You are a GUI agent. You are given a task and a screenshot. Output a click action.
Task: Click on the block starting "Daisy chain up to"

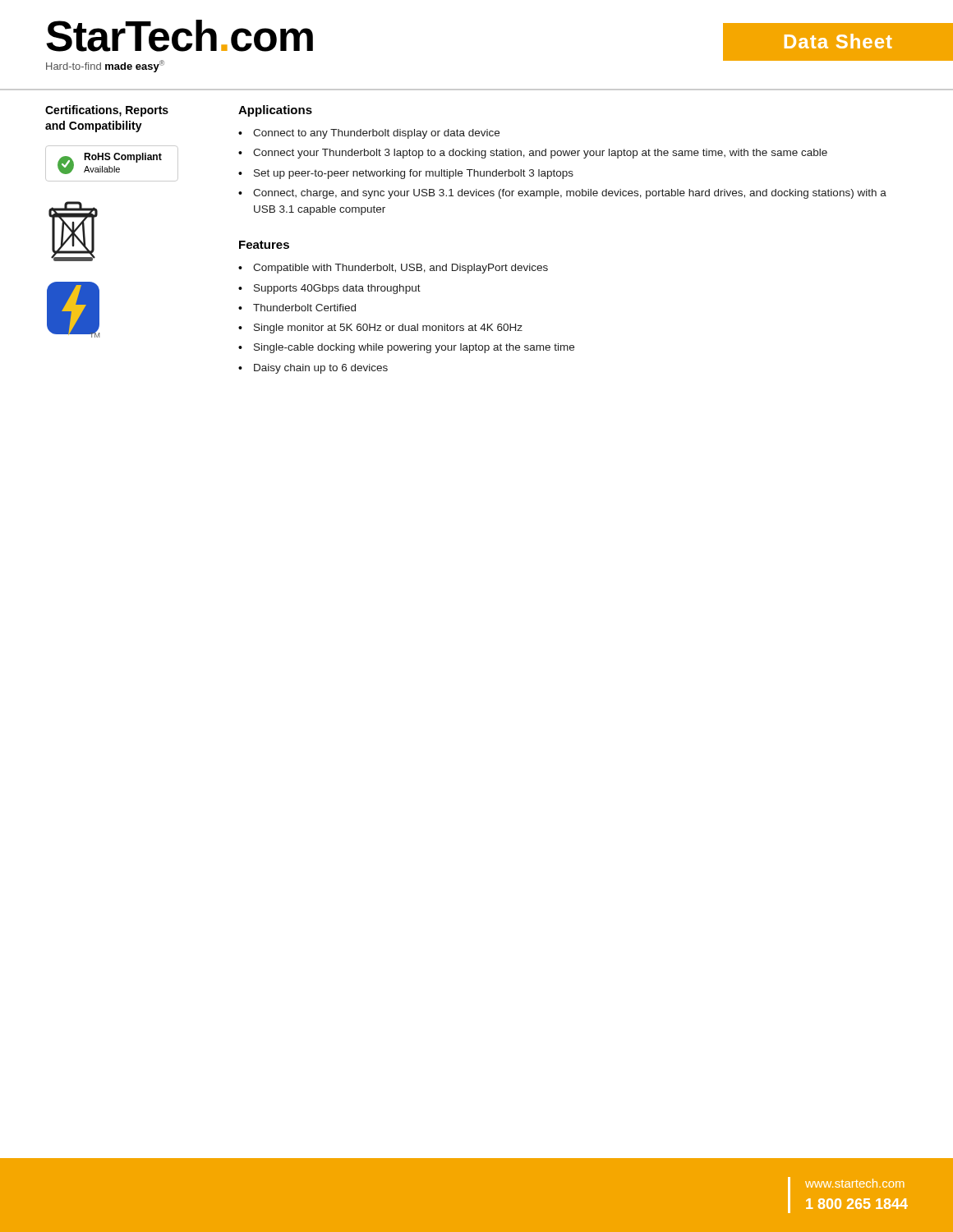321,367
